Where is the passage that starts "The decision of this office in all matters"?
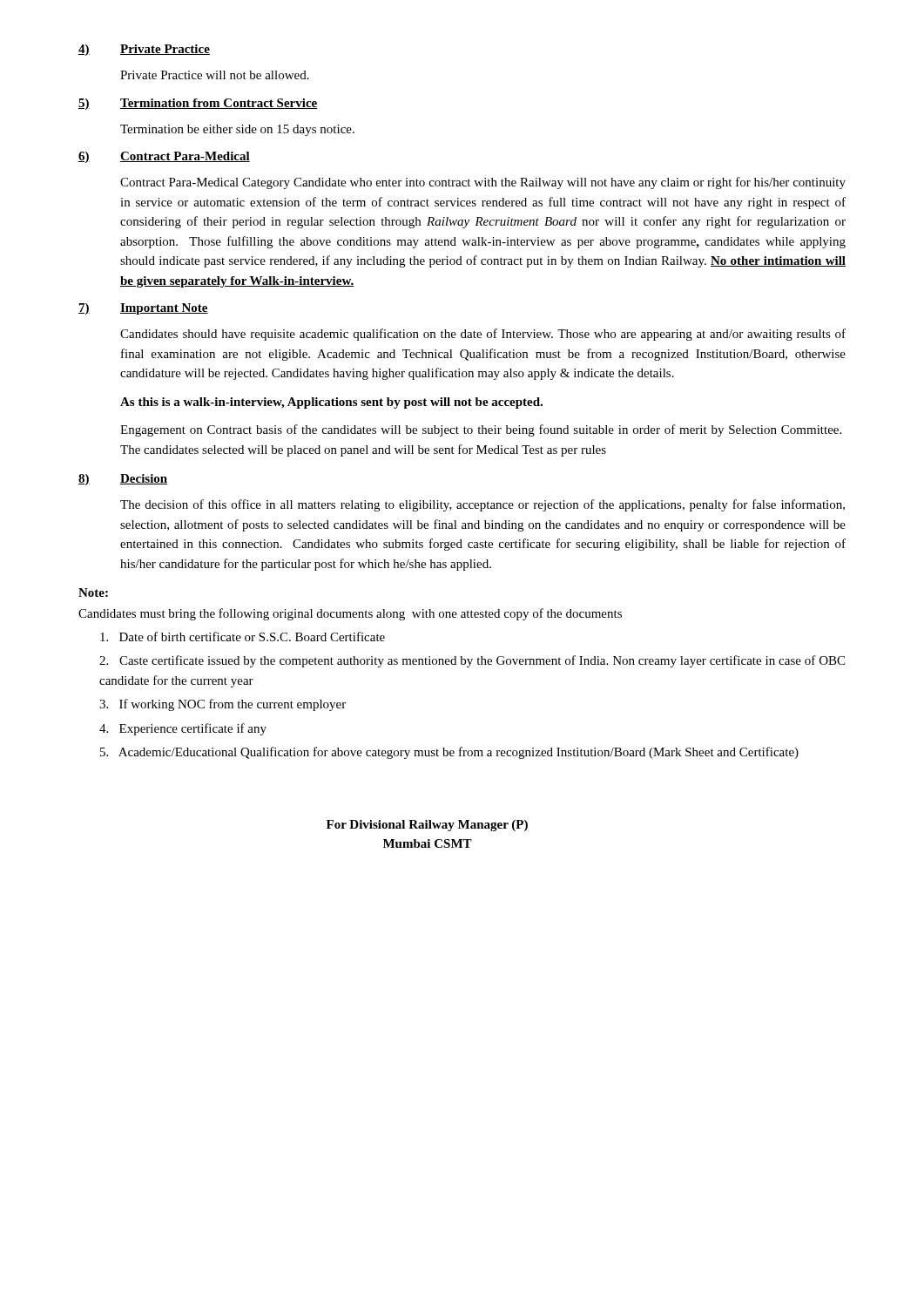 click(483, 534)
